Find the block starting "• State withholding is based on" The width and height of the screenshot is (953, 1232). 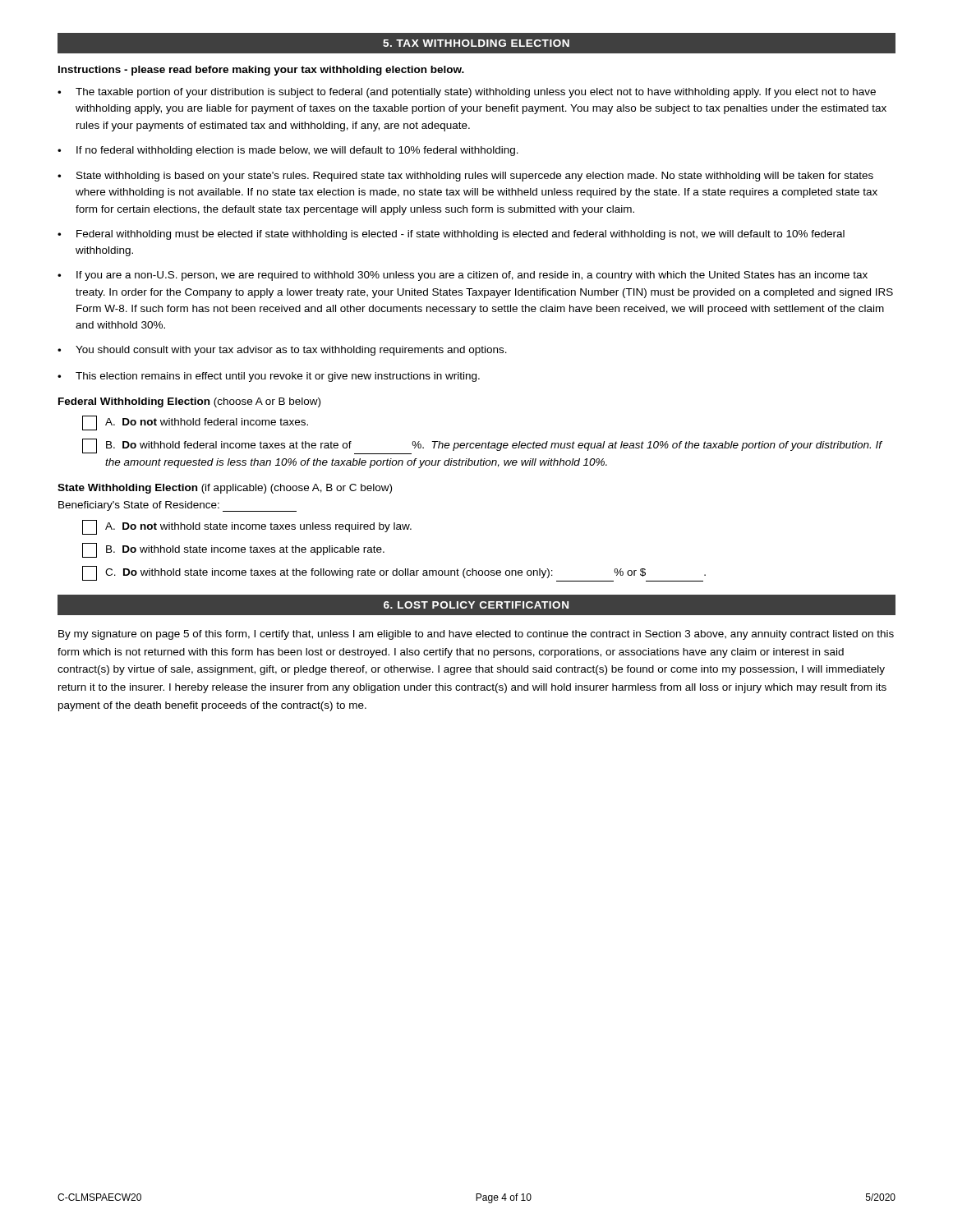pos(476,192)
